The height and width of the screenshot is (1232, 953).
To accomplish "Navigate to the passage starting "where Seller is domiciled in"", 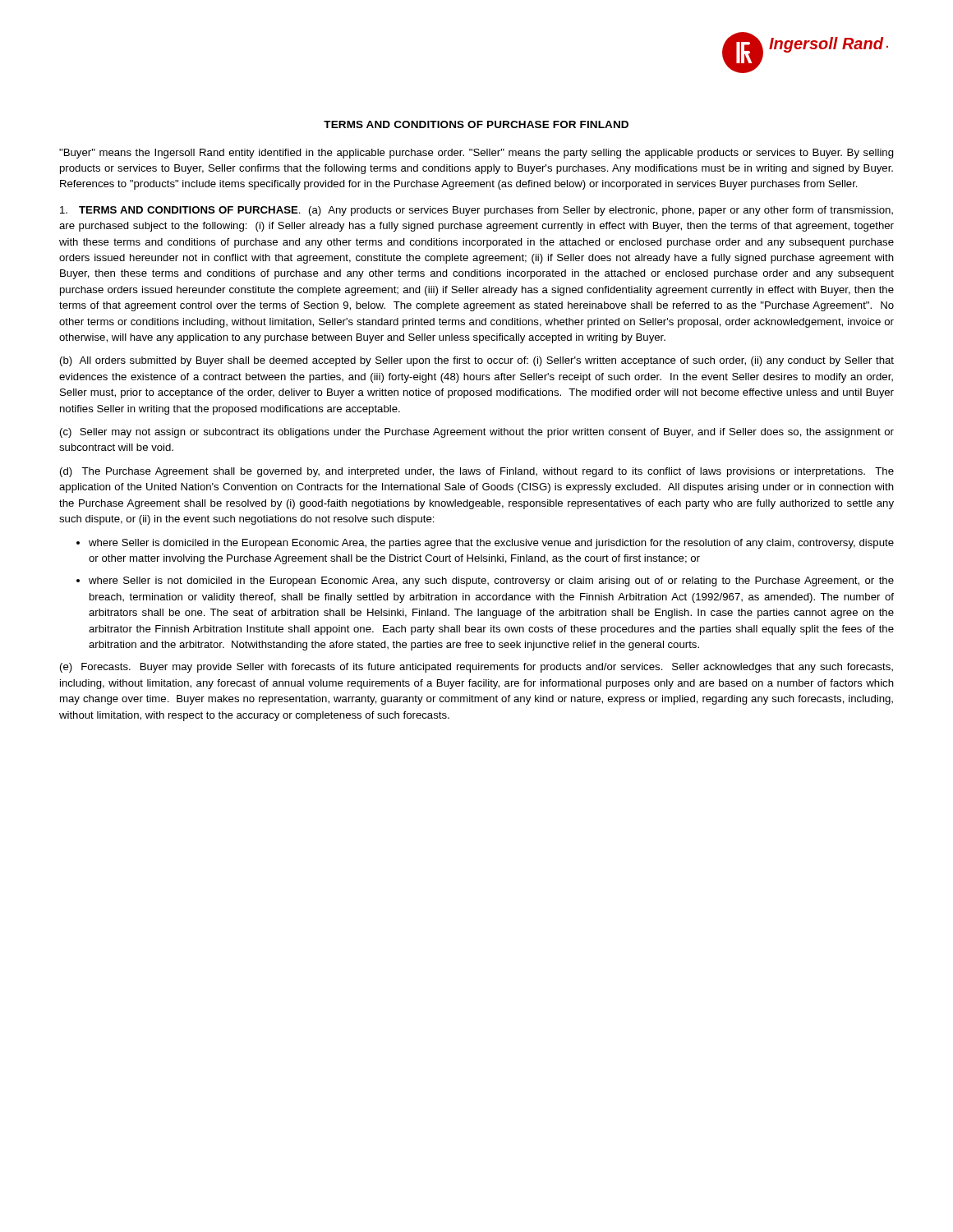I will (491, 550).
